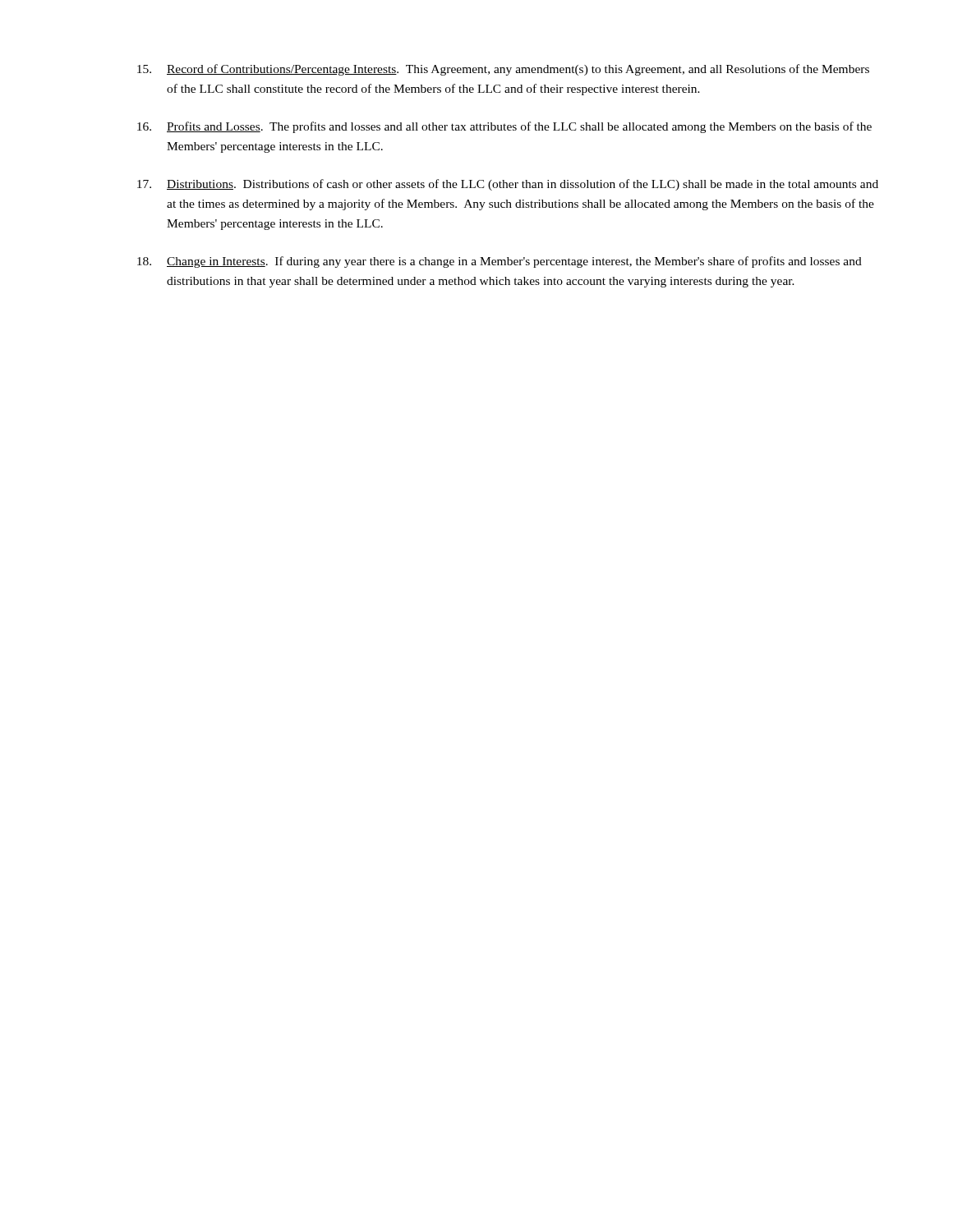The width and height of the screenshot is (953, 1232).
Task: Click on the text block with the text "Change in Interests. If during any year"
Action: (476, 271)
